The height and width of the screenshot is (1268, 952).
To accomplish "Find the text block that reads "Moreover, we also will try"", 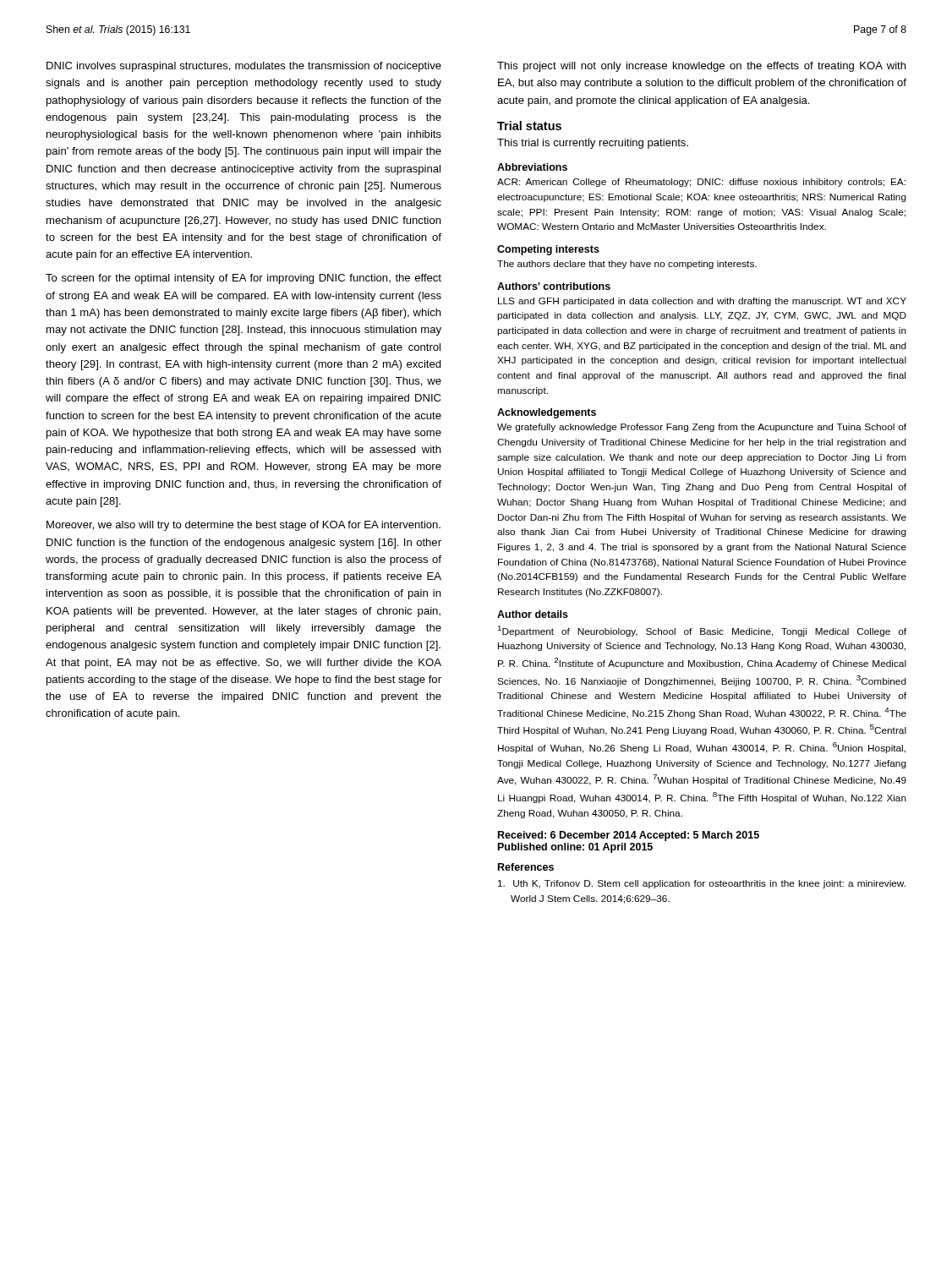I will point(244,619).
